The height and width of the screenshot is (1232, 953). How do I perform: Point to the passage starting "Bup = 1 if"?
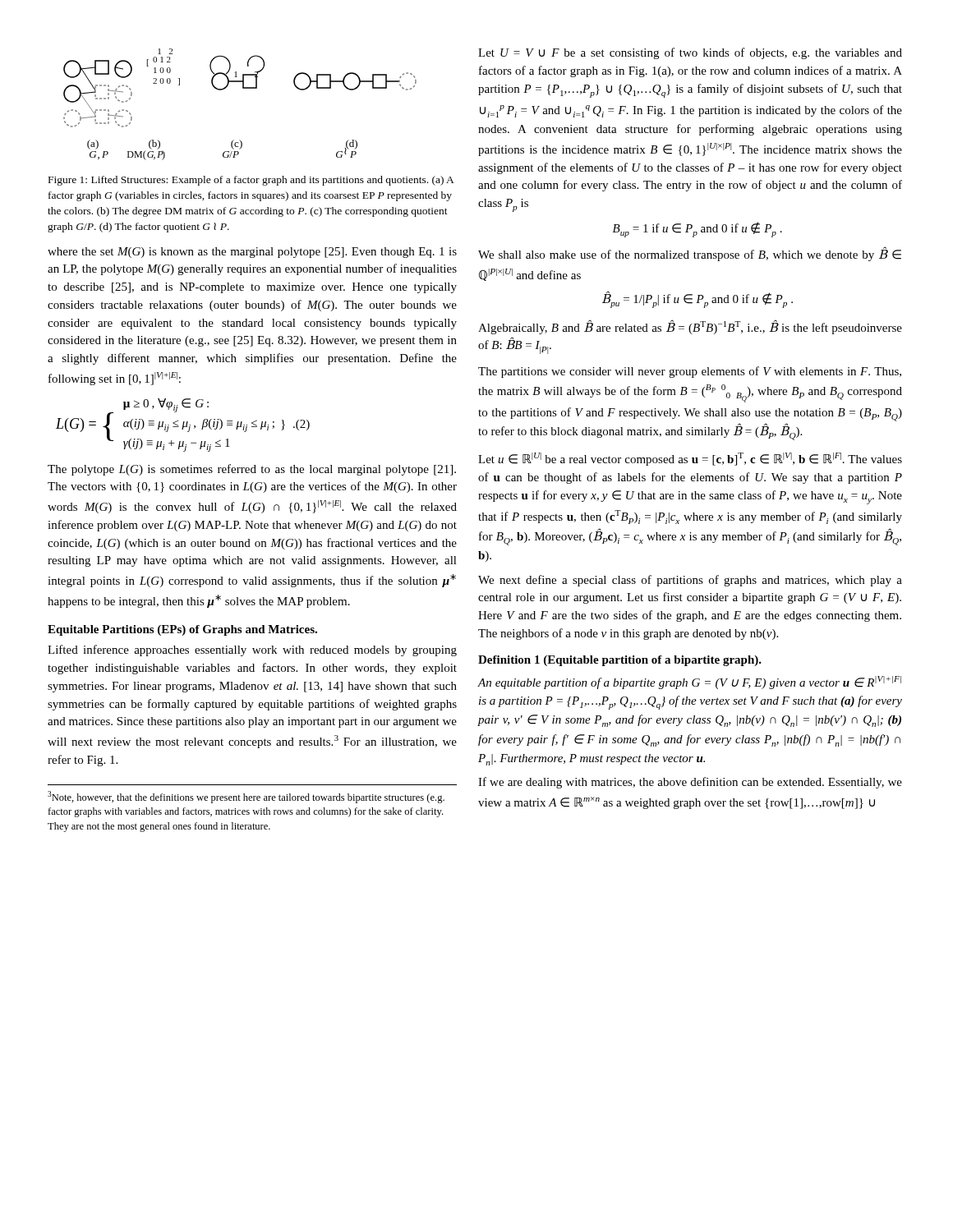pyautogui.click(x=698, y=230)
